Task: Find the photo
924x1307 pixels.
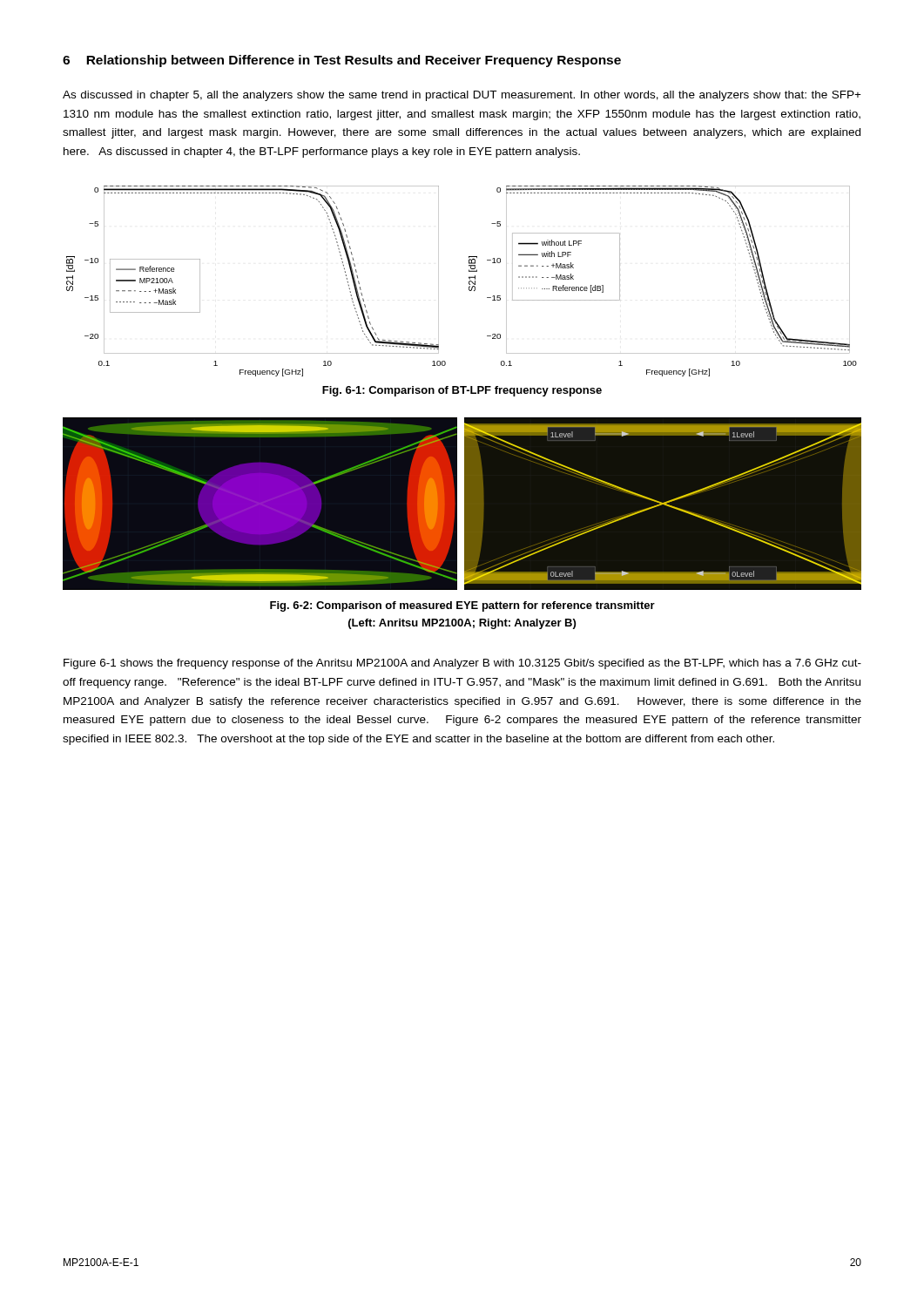Action: pos(462,504)
